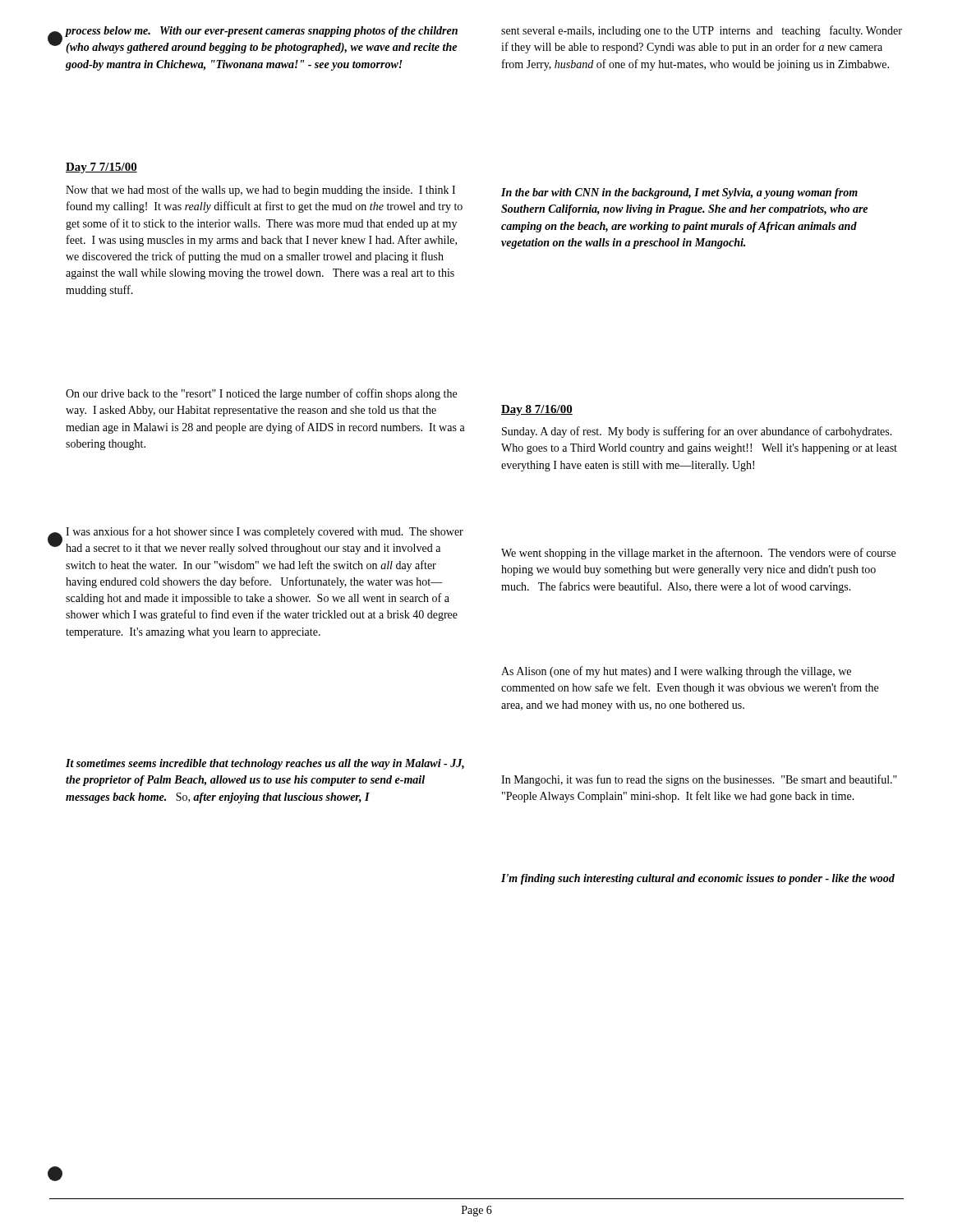953x1232 pixels.
Task: Point to the text block starting "We went shopping in"
Action: [x=702, y=570]
